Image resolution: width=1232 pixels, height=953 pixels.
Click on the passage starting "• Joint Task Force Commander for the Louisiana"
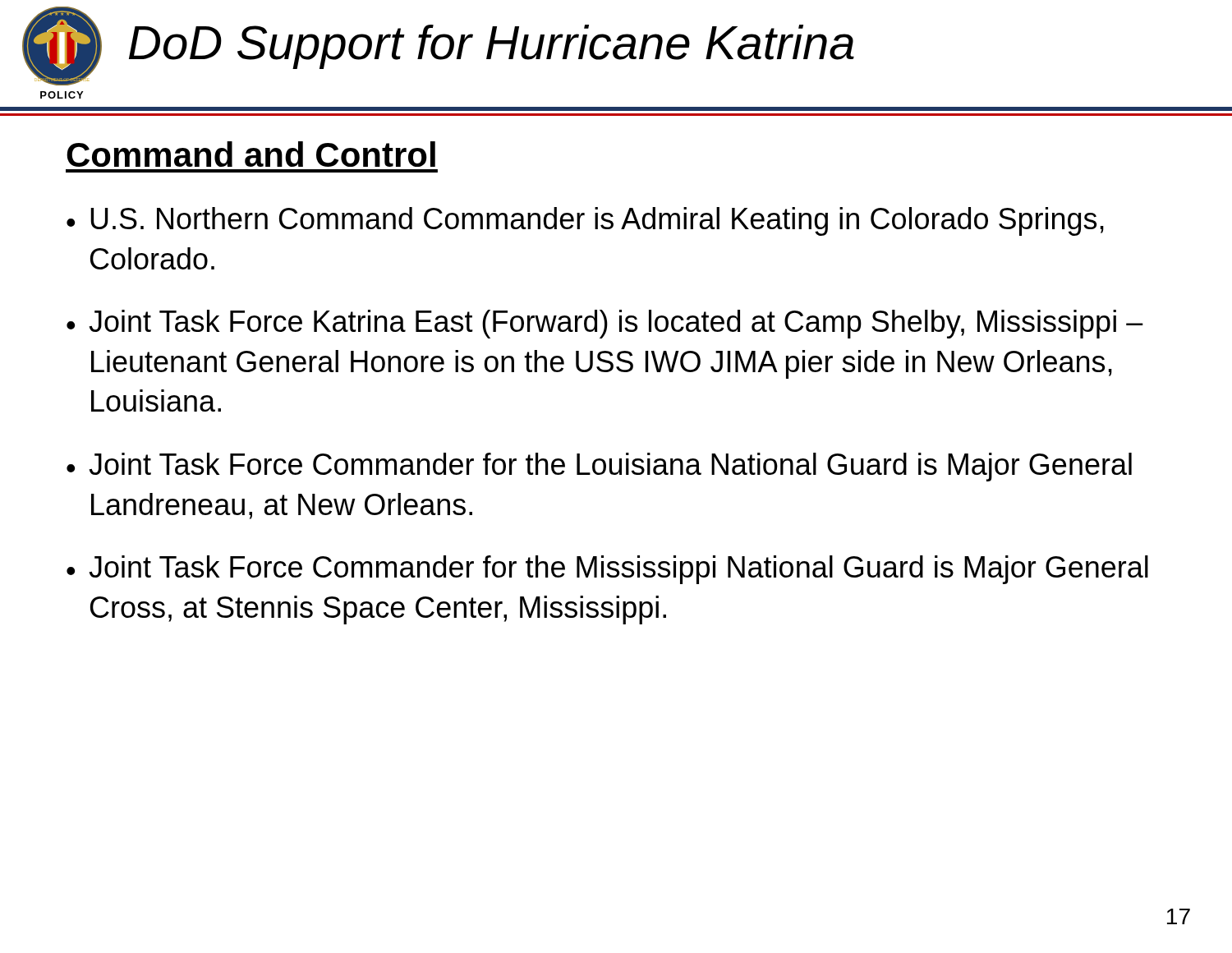click(632, 485)
